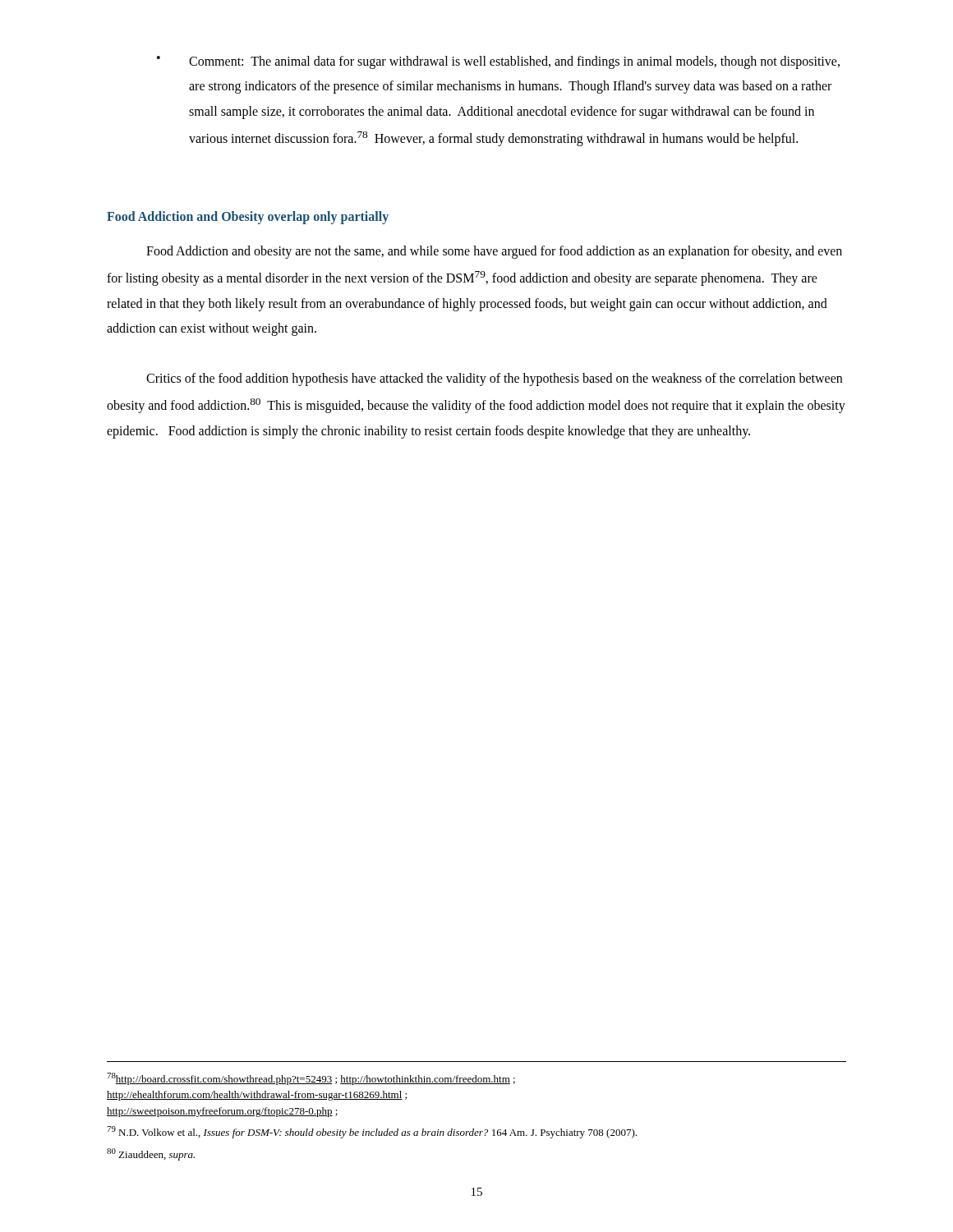This screenshot has height=1232, width=953.
Task: Locate the block of text that opens with "79 N.D. Volkow et al., Issues for DSM-V:"
Action: tap(372, 1131)
